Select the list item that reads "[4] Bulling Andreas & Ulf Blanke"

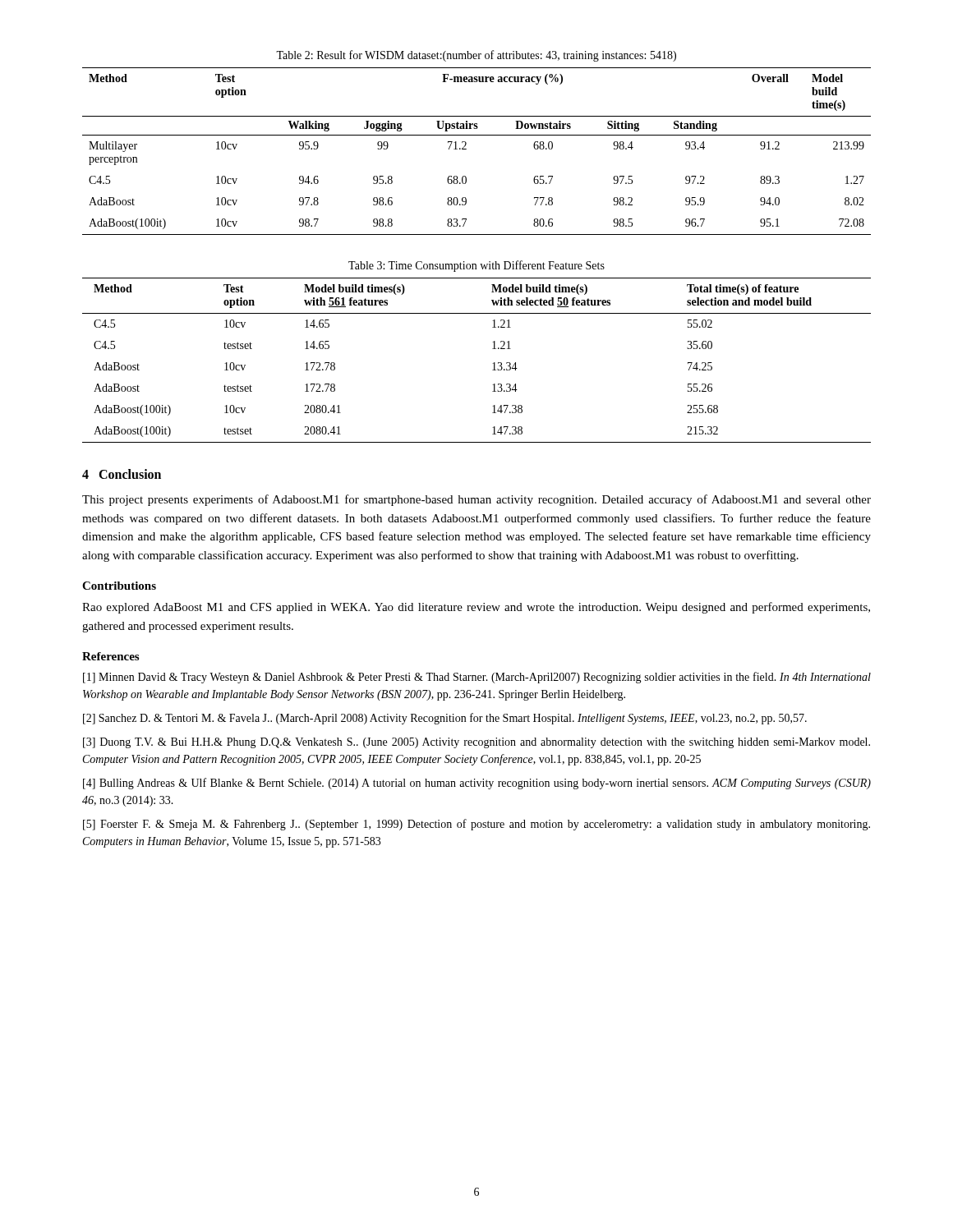(476, 792)
